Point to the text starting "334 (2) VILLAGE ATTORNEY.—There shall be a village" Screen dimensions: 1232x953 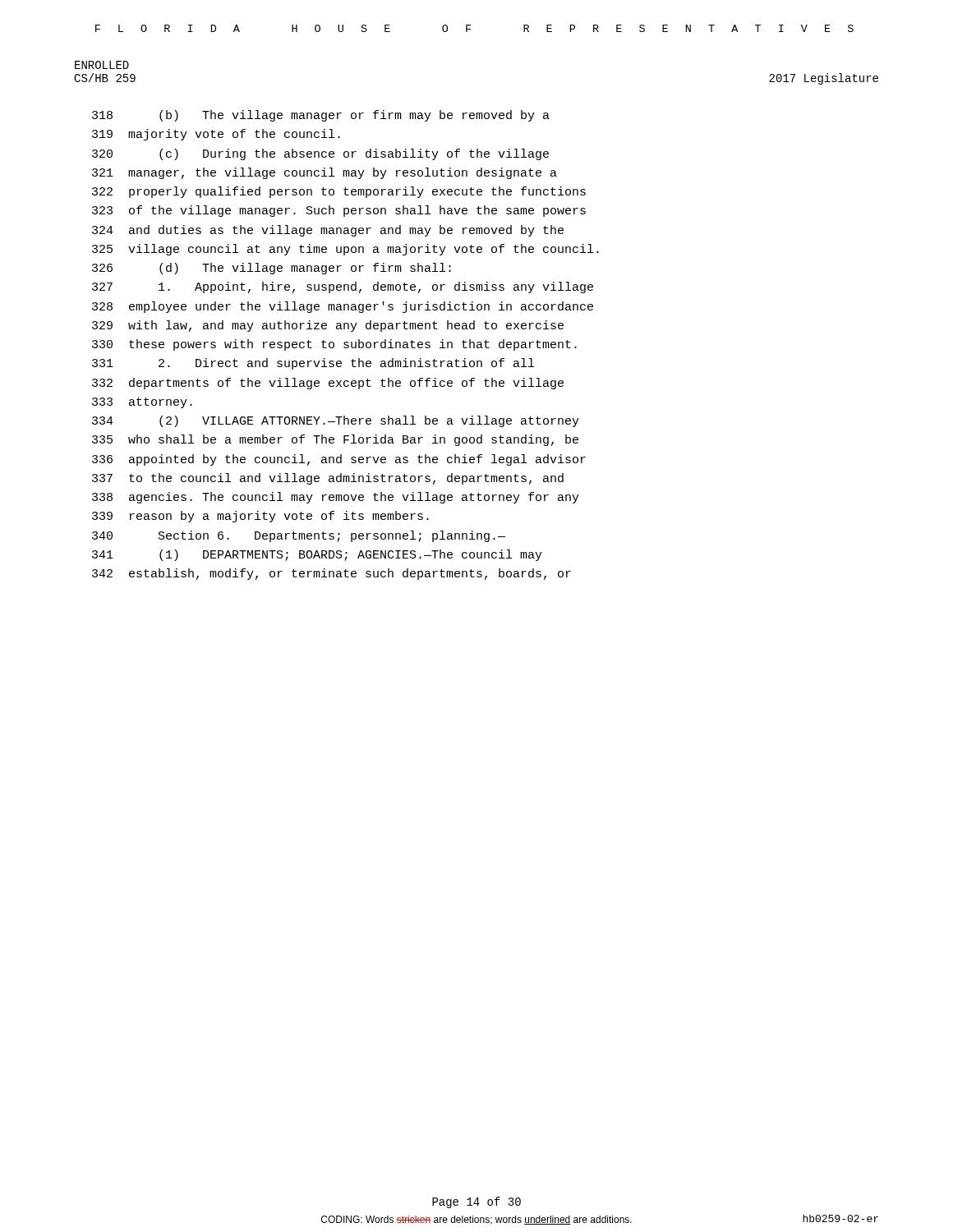click(x=485, y=422)
